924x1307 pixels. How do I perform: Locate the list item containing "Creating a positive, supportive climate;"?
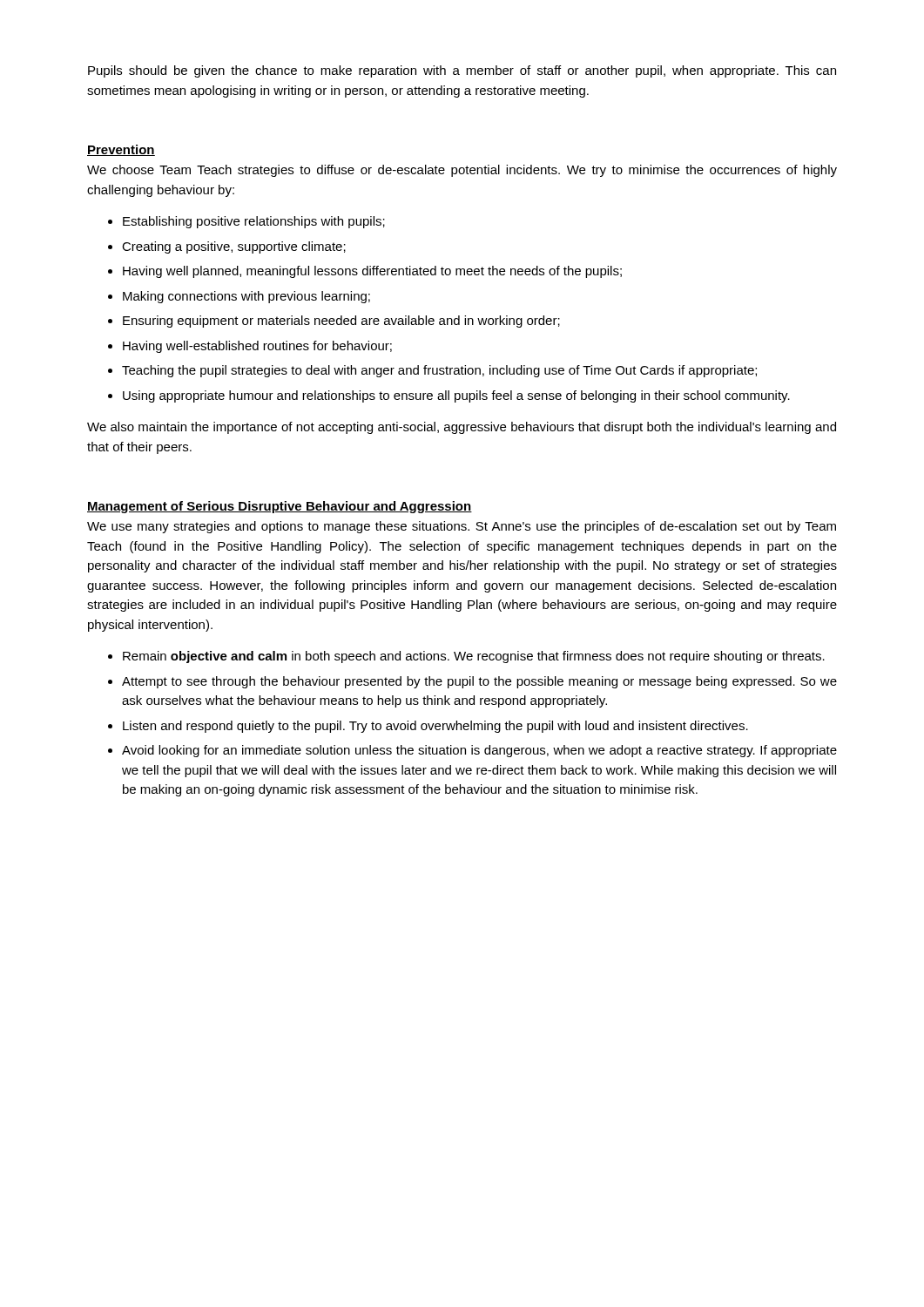coord(234,246)
